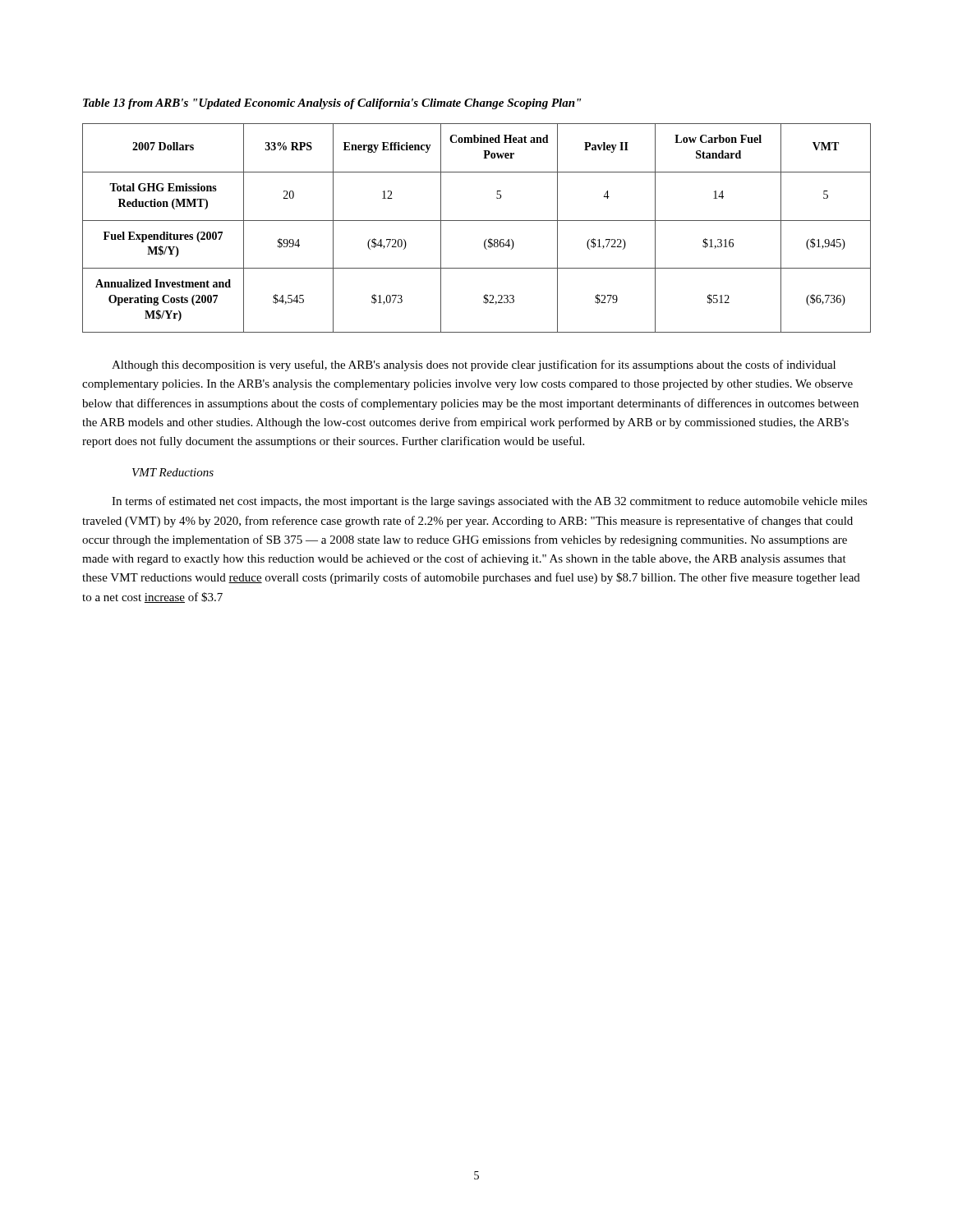Image resolution: width=953 pixels, height=1232 pixels.
Task: Click a table
Action: point(476,228)
